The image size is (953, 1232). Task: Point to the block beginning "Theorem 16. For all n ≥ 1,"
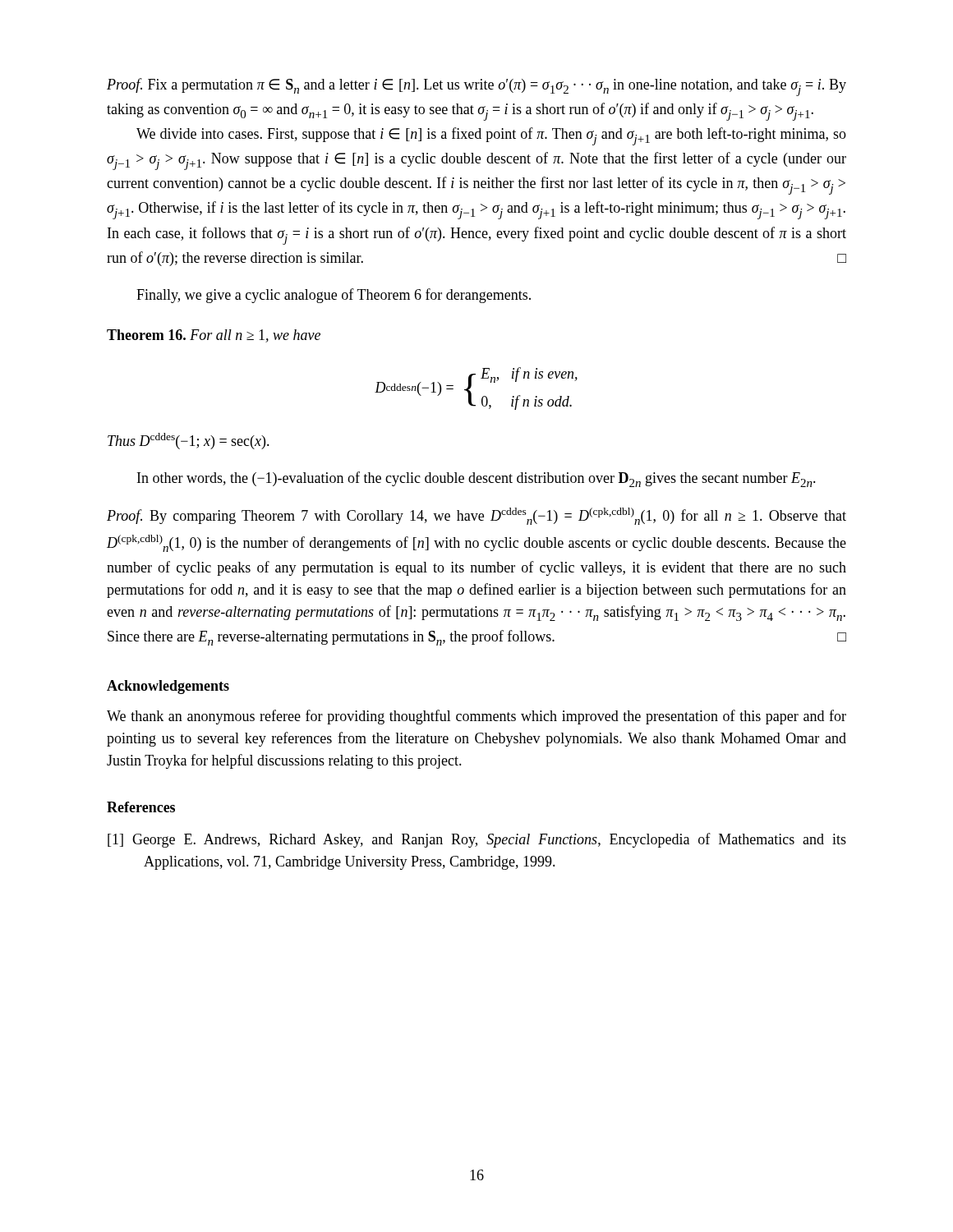click(x=476, y=389)
